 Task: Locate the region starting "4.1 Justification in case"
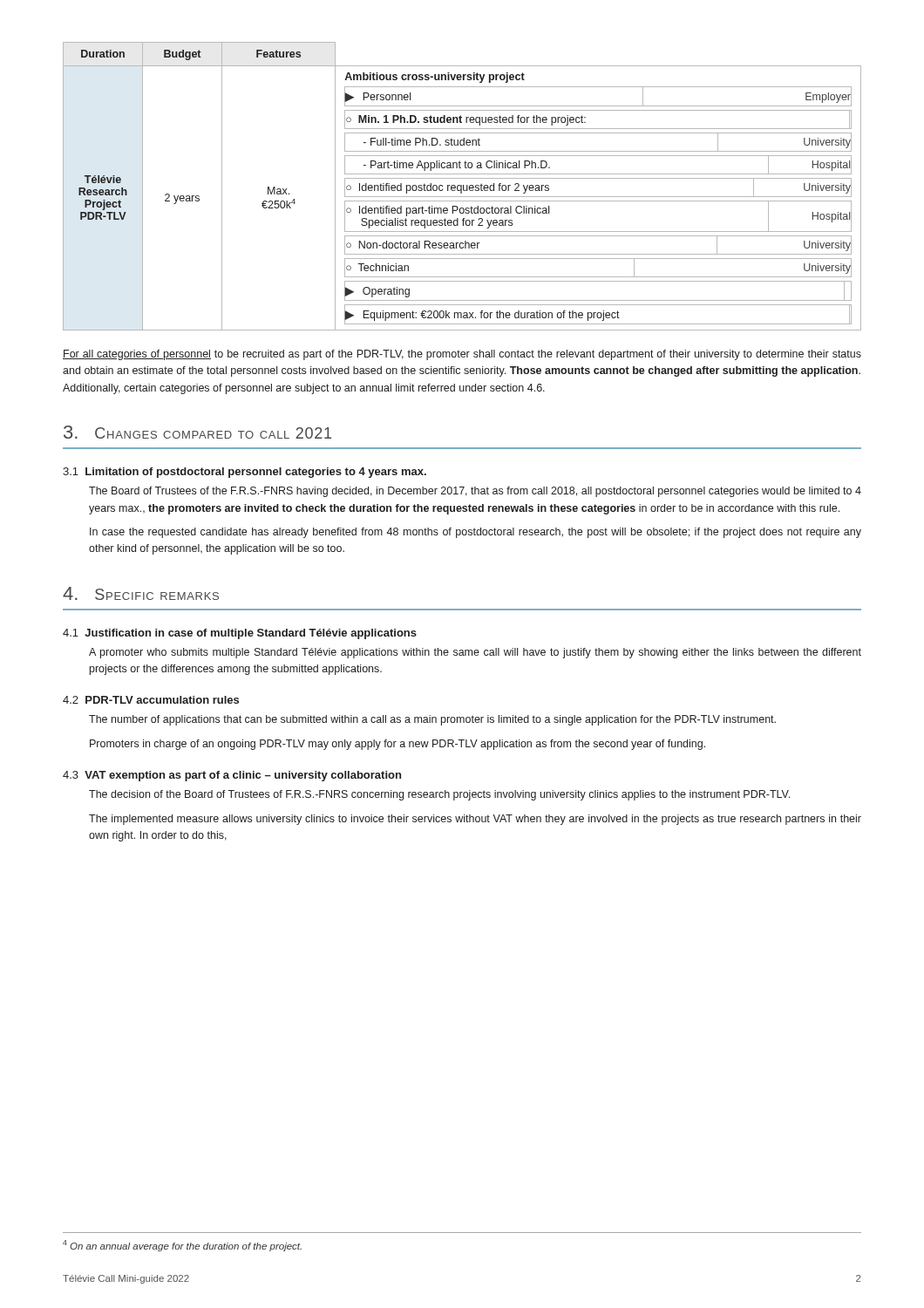click(240, 634)
